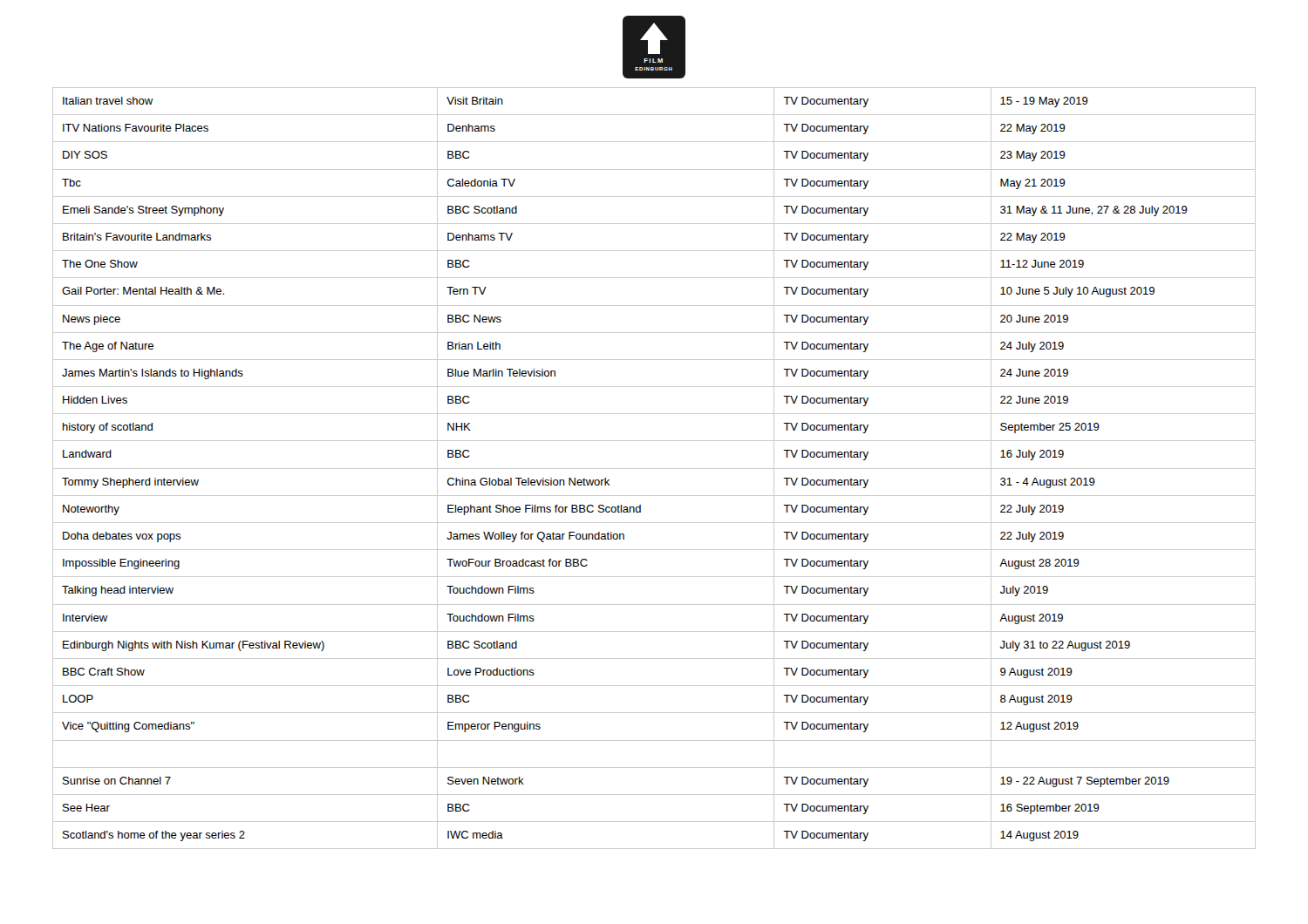Select the table that reads "TV Documentary"

point(654,468)
